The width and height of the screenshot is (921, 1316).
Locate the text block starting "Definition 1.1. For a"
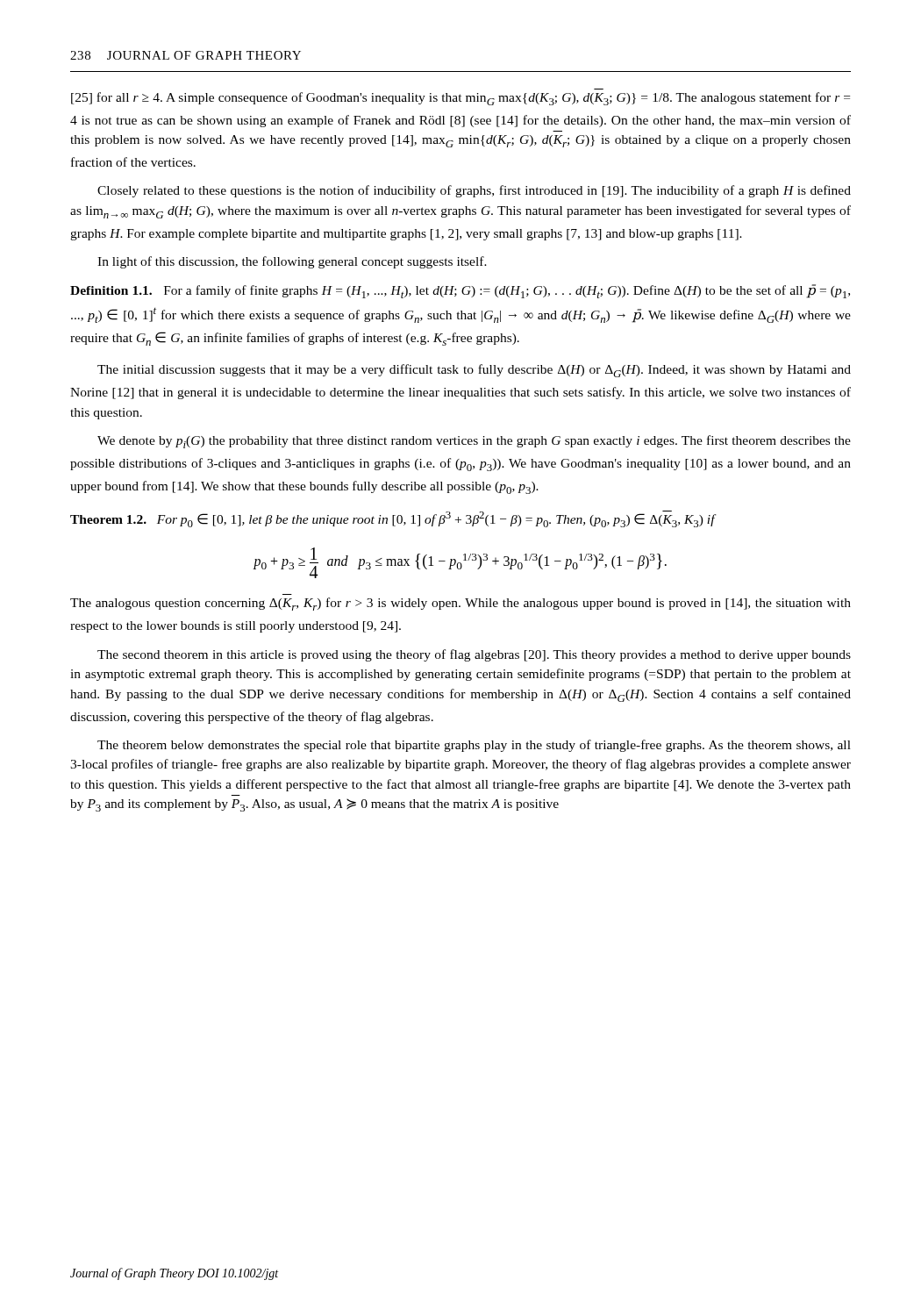(x=460, y=315)
